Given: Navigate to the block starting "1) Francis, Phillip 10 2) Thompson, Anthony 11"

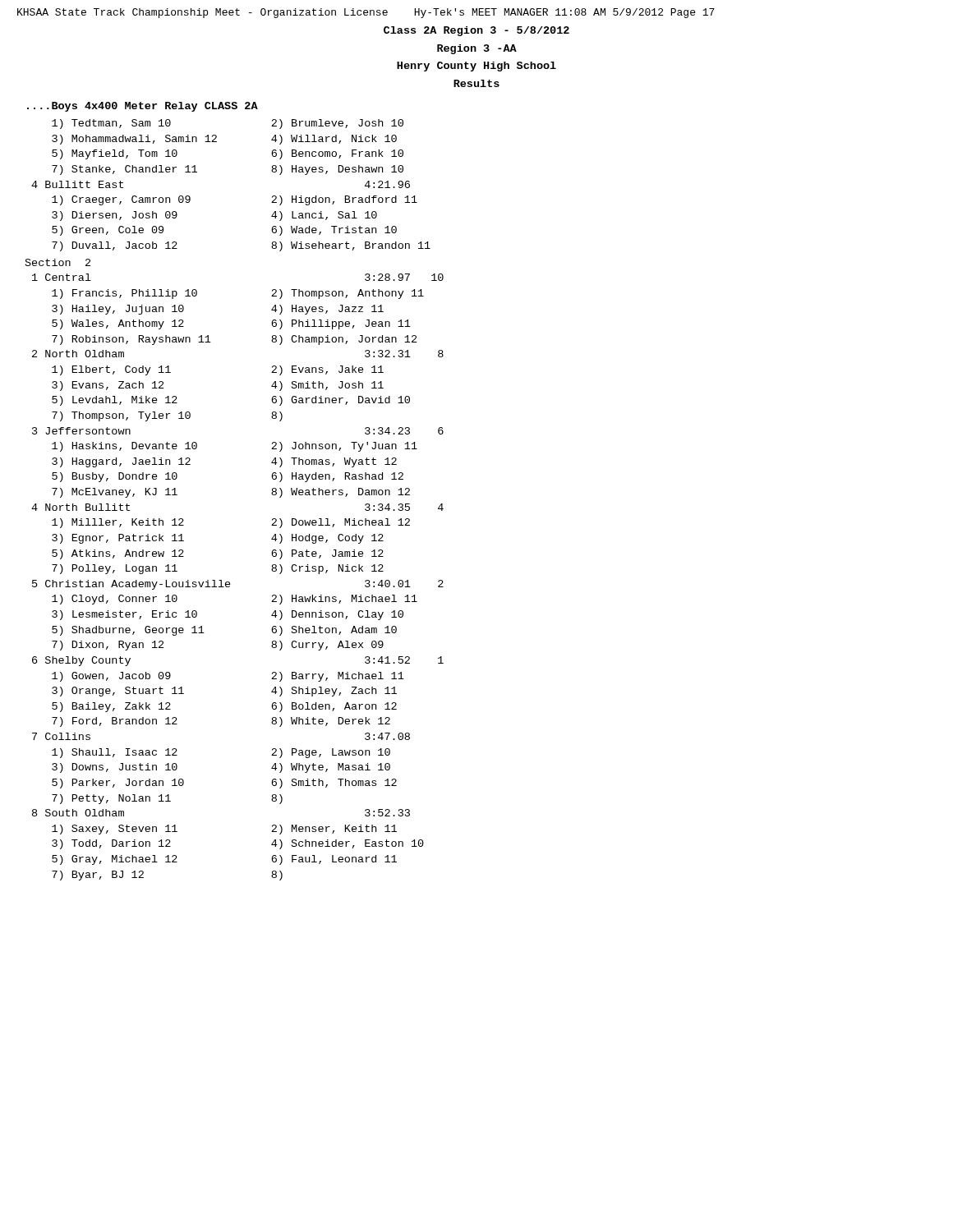Looking at the screenshot, I should coord(134,294).
